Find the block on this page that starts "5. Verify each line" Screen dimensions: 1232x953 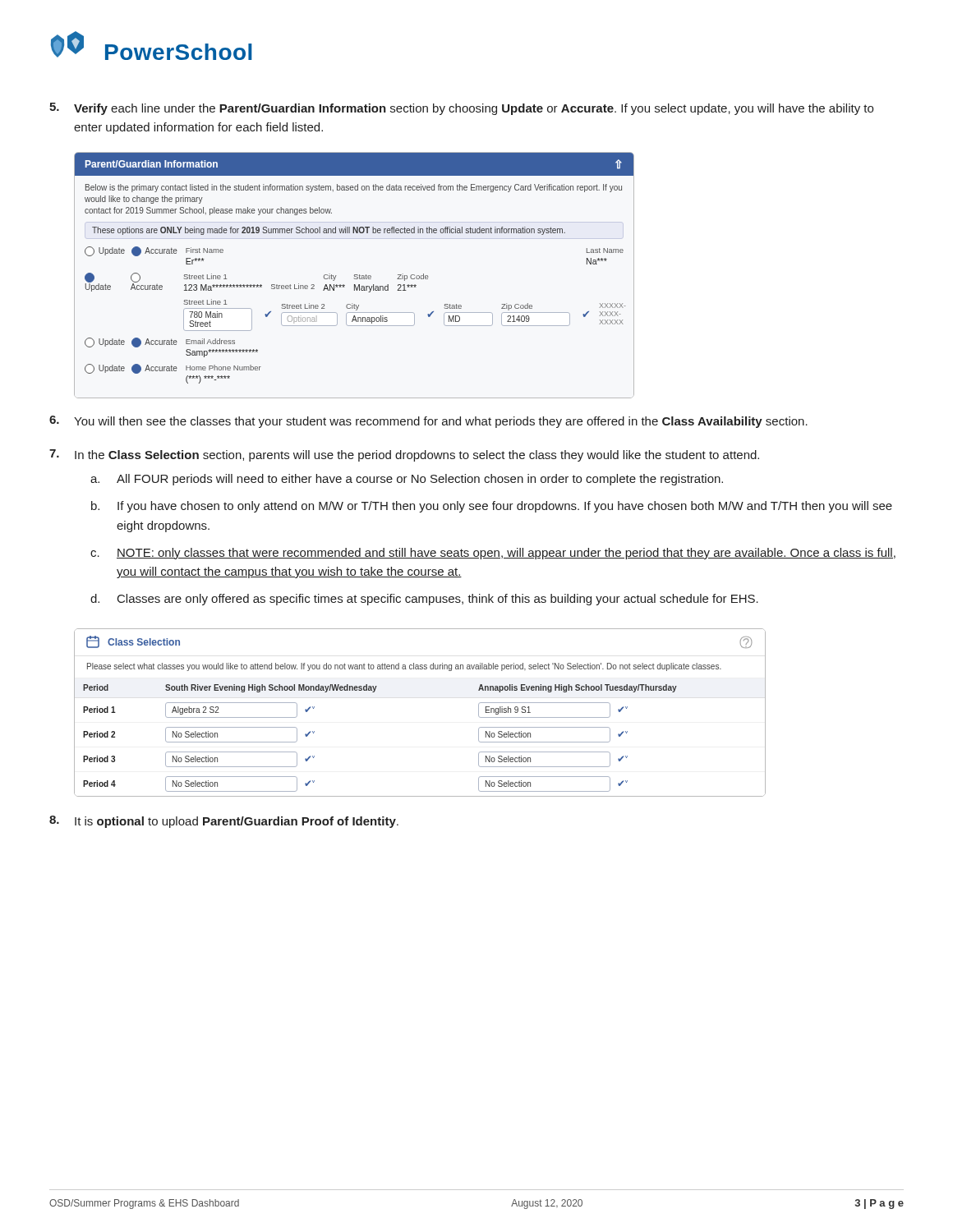coord(476,118)
